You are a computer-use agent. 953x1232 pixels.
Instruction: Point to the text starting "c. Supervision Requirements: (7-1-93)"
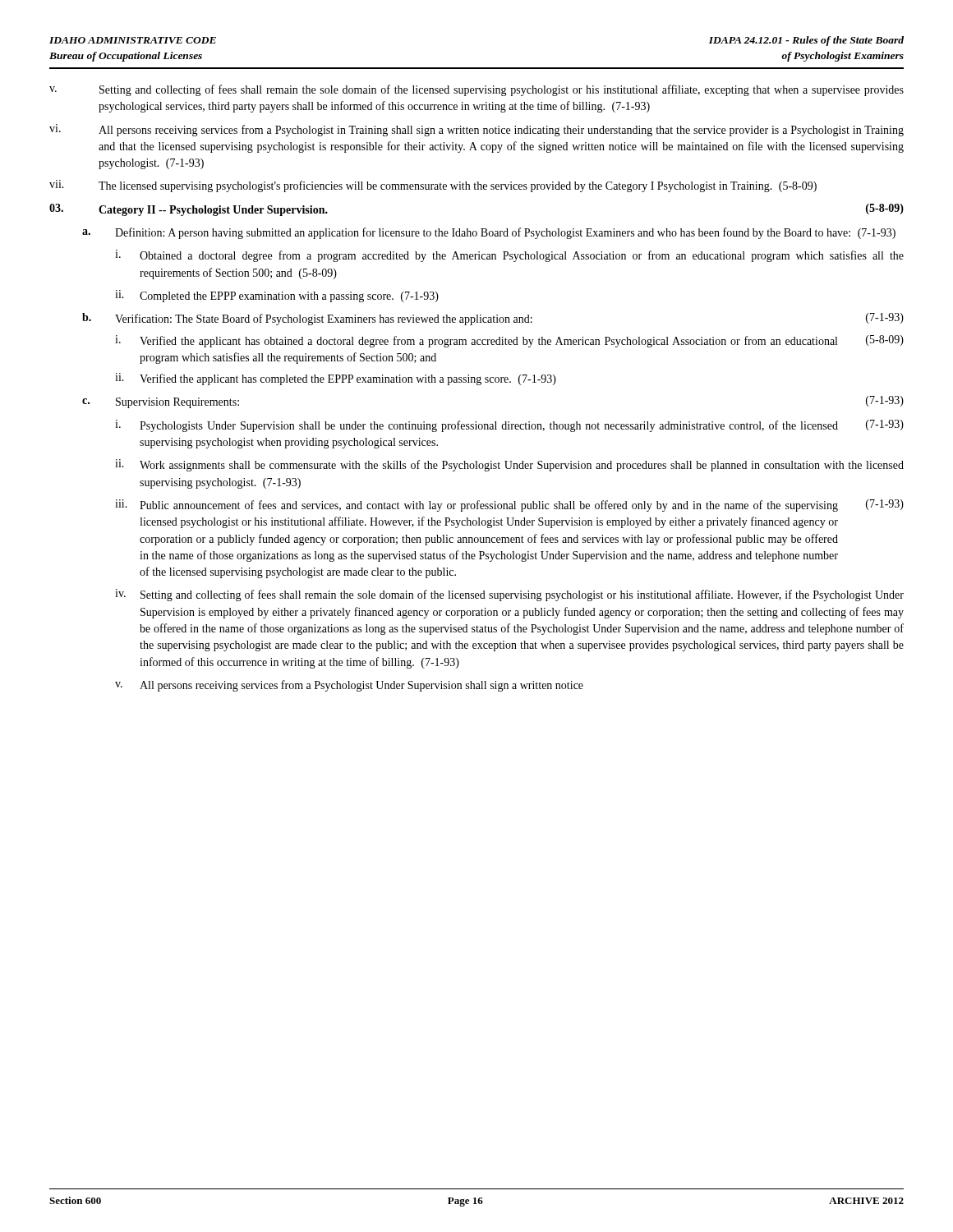pyautogui.click(x=190, y=402)
